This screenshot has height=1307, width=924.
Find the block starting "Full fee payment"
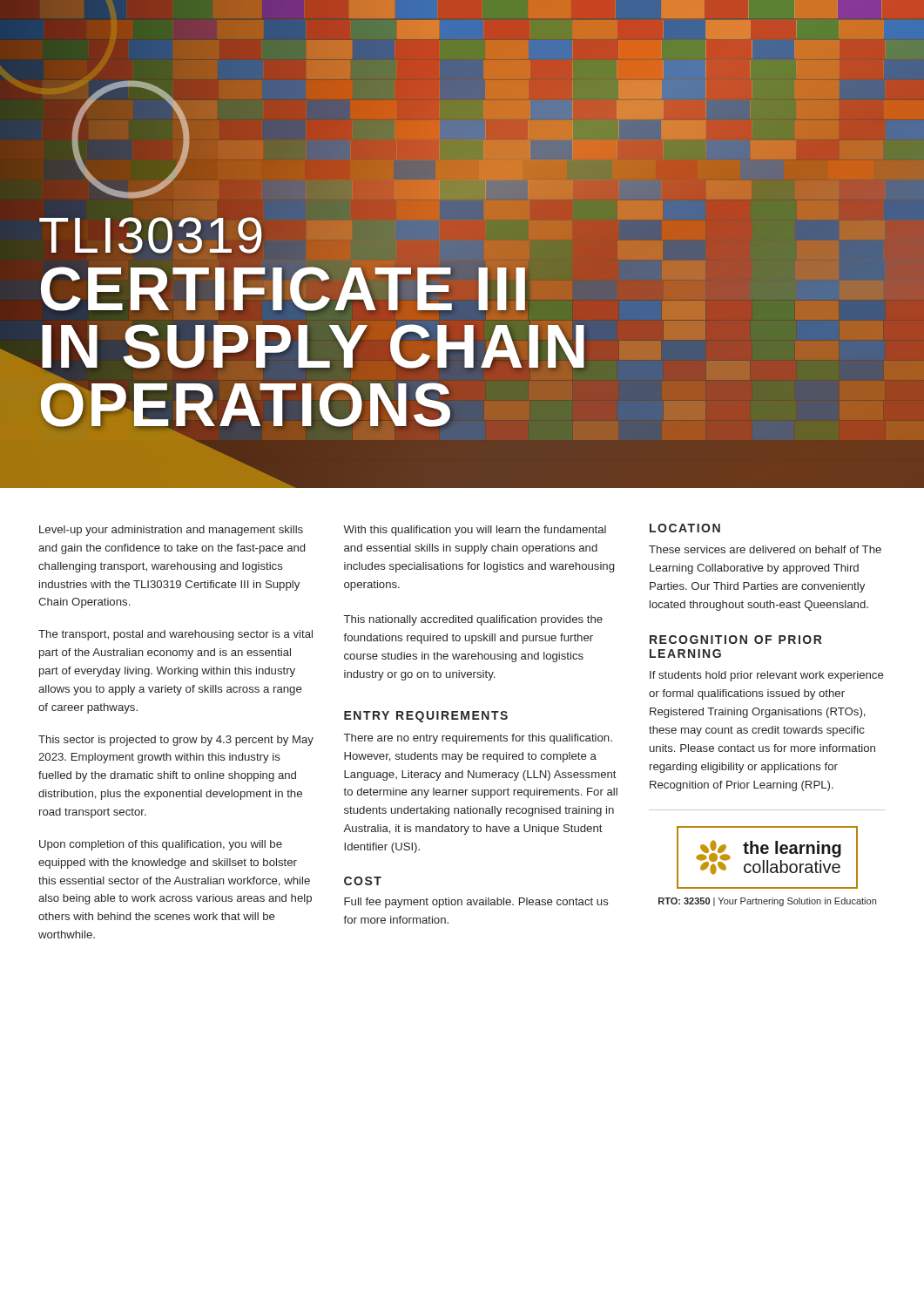(476, 910)
